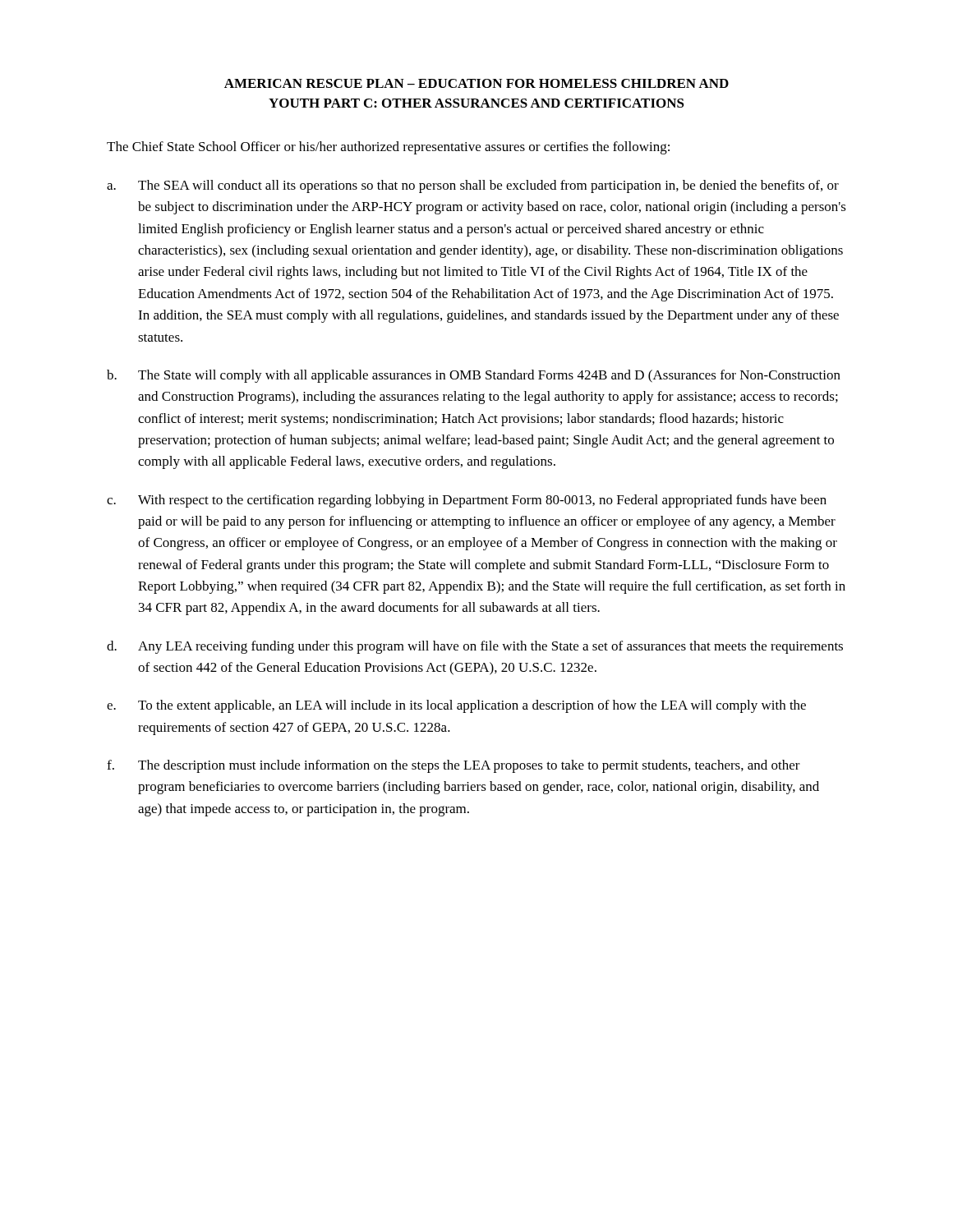The image size is (953, 1232).
Task: Click on the text starting "AMERICAN RESCUE PLAN – EDUCATION FOR HOMELESS CHILDREN"
Action: pos(476,93)
